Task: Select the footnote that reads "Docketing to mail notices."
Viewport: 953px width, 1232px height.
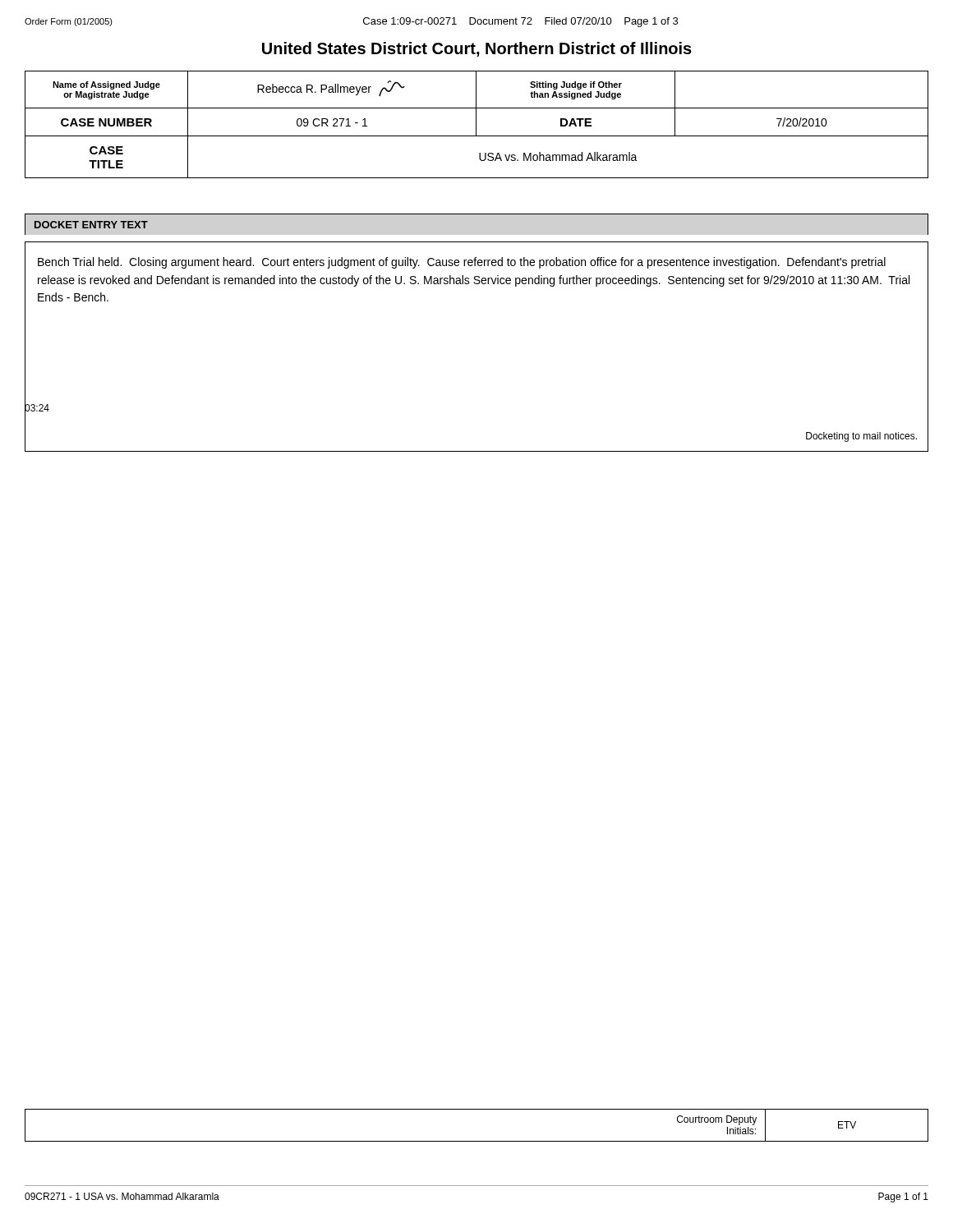Action: coord(862,436)
